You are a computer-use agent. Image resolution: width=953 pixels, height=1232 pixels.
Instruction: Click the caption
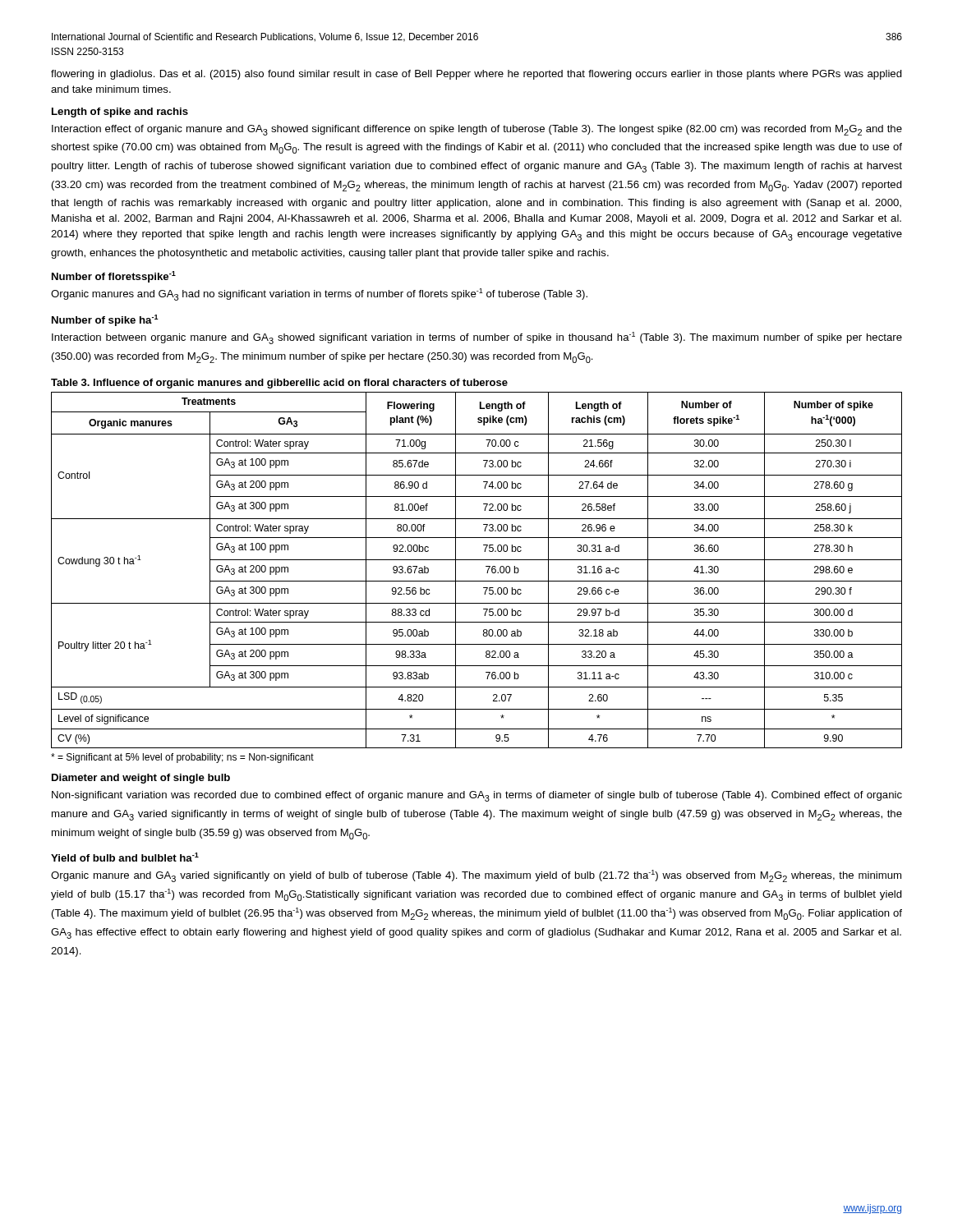tap(279, 383)
